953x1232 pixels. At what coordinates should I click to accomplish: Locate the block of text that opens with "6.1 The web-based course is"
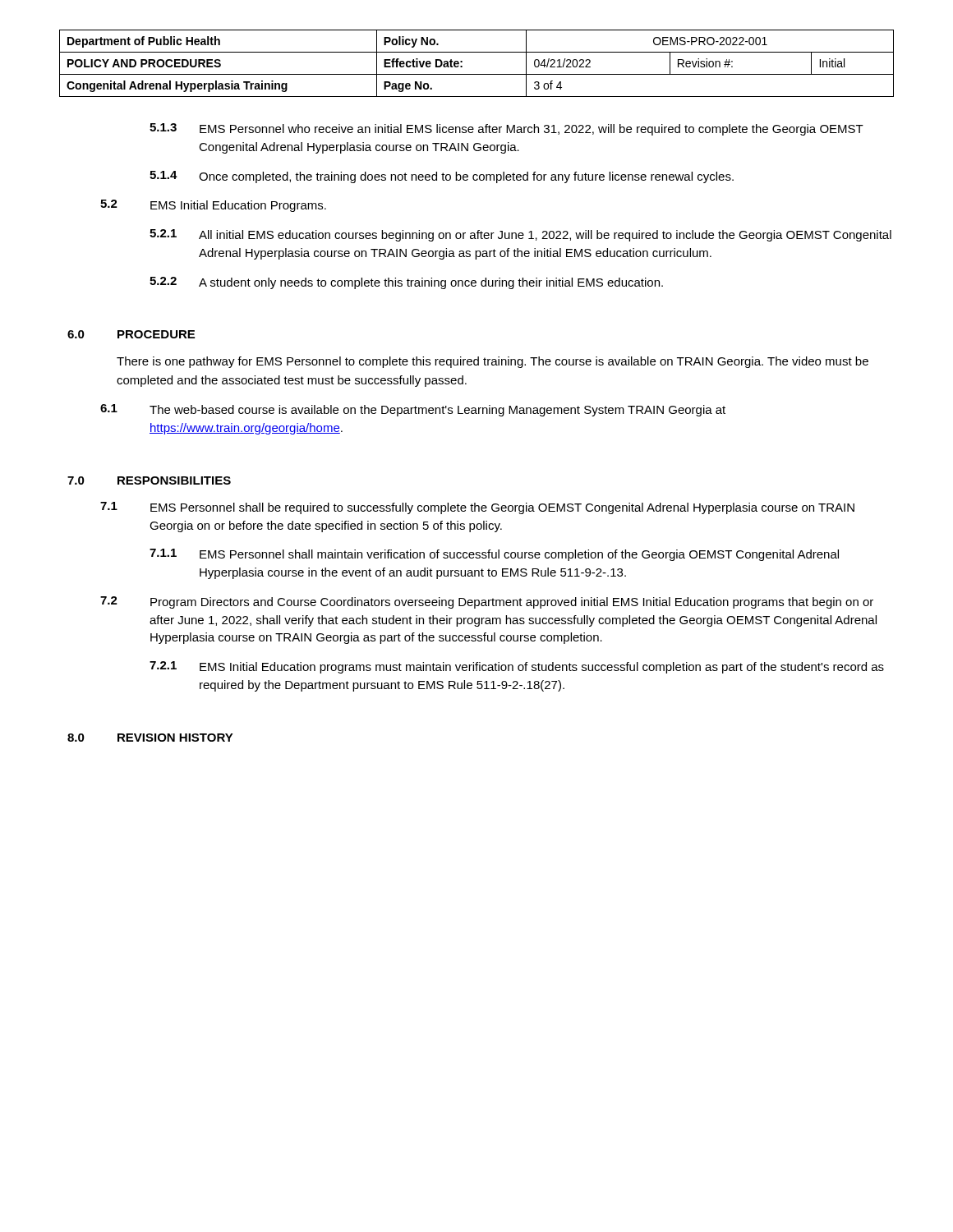[497, 419]
